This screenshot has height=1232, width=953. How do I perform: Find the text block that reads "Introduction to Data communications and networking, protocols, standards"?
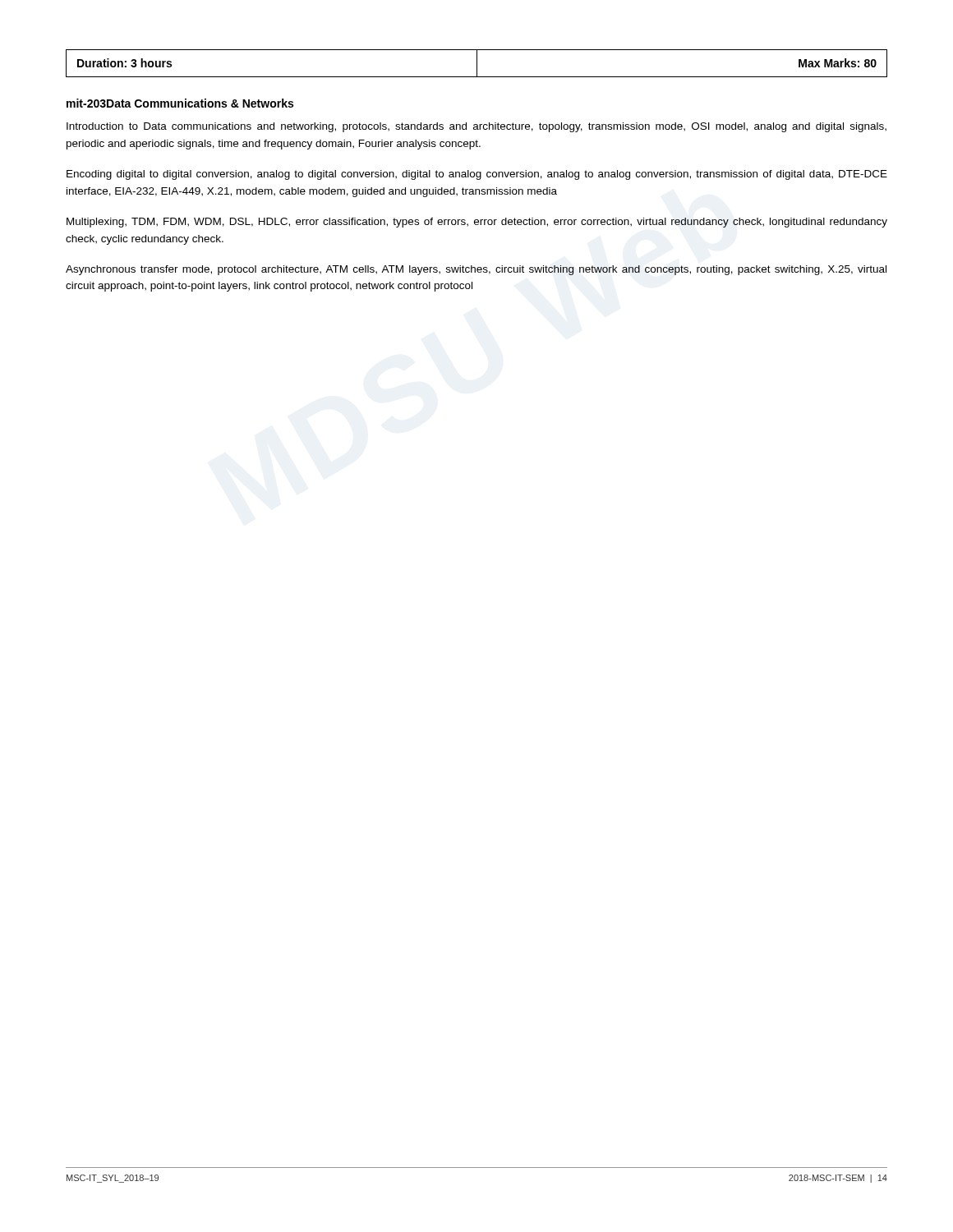pos(476,135)
